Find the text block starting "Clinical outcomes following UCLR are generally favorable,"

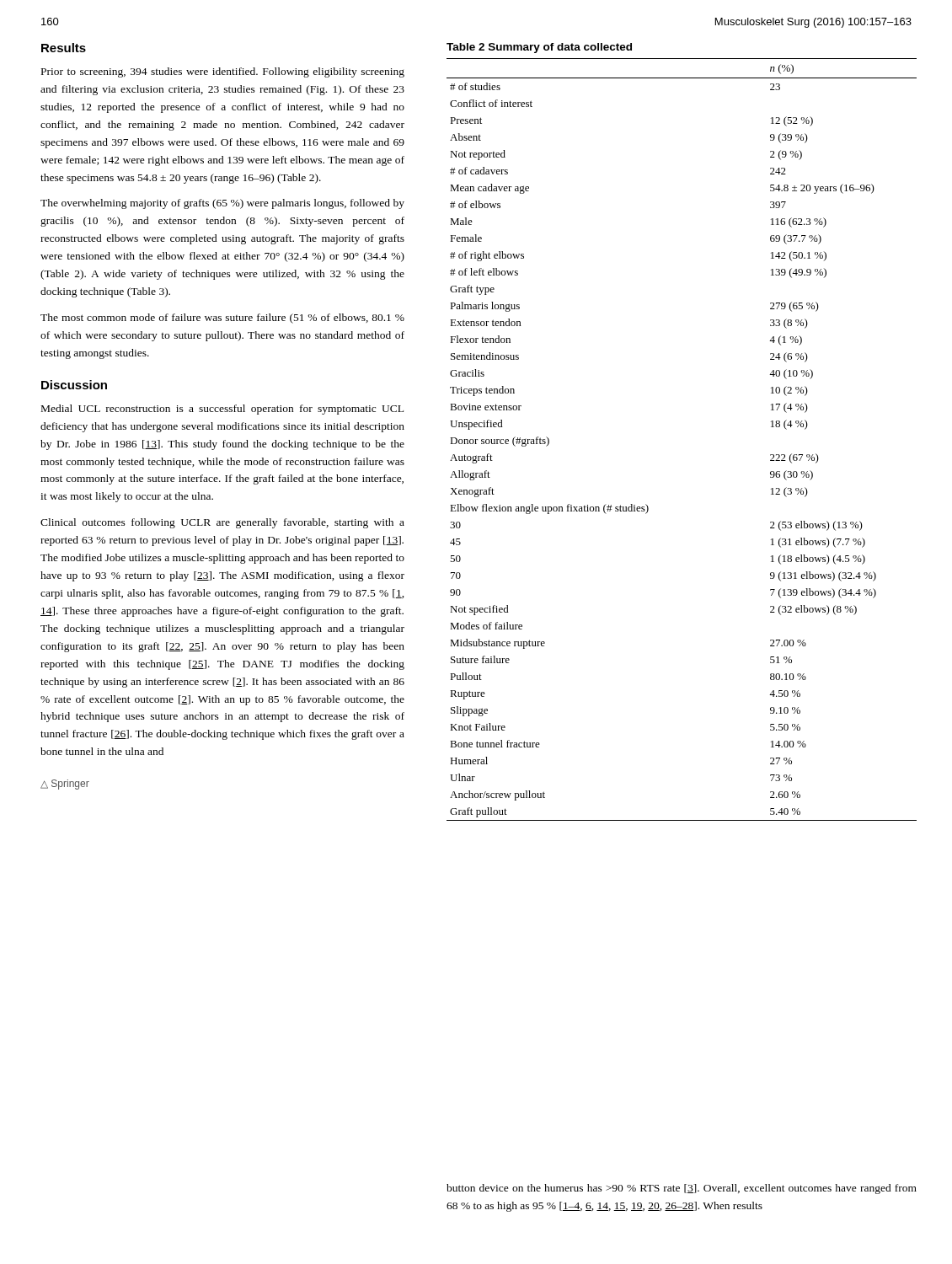coord(222,638)
